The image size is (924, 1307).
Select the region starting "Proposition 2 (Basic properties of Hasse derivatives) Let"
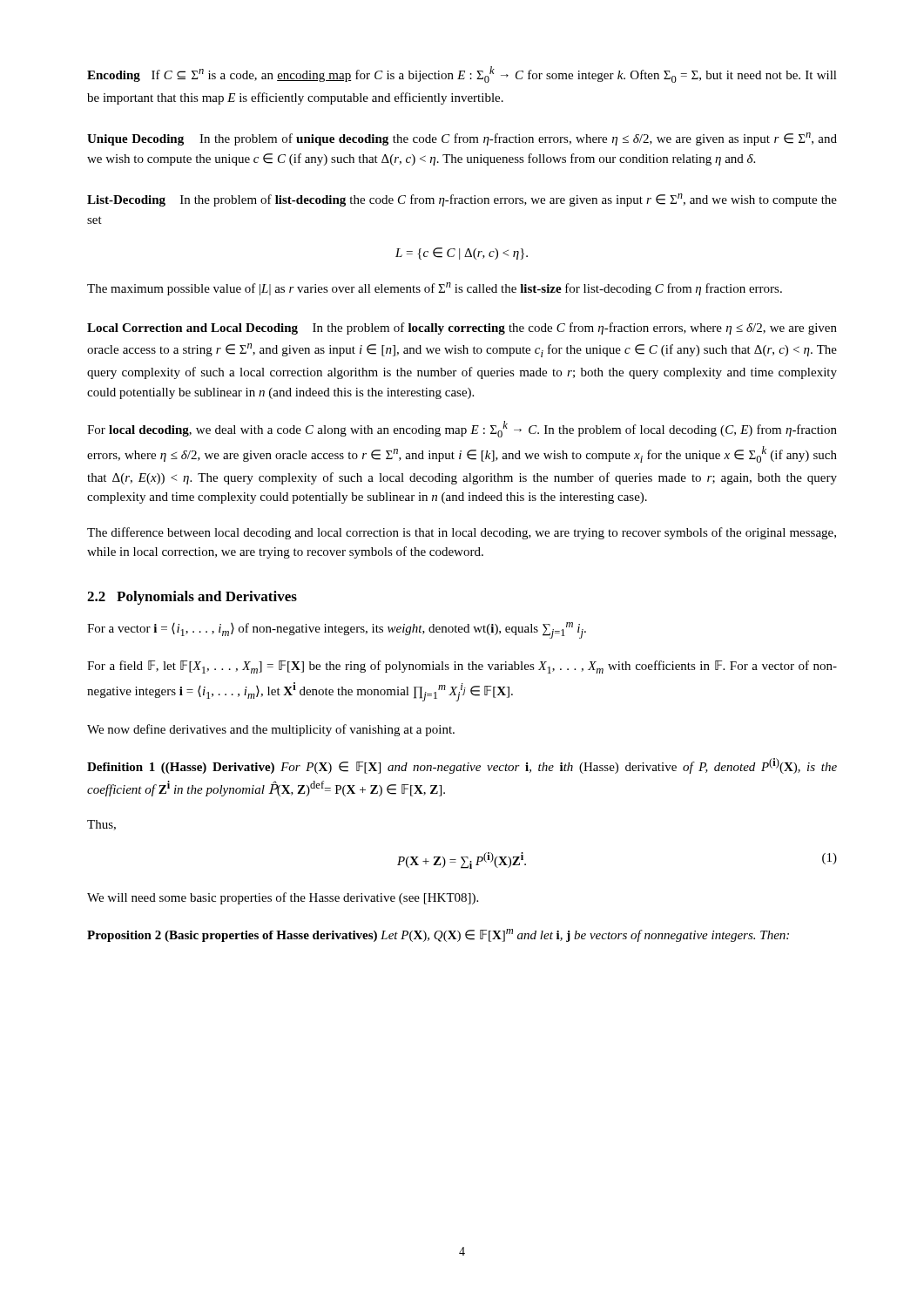tap(462, 934)
